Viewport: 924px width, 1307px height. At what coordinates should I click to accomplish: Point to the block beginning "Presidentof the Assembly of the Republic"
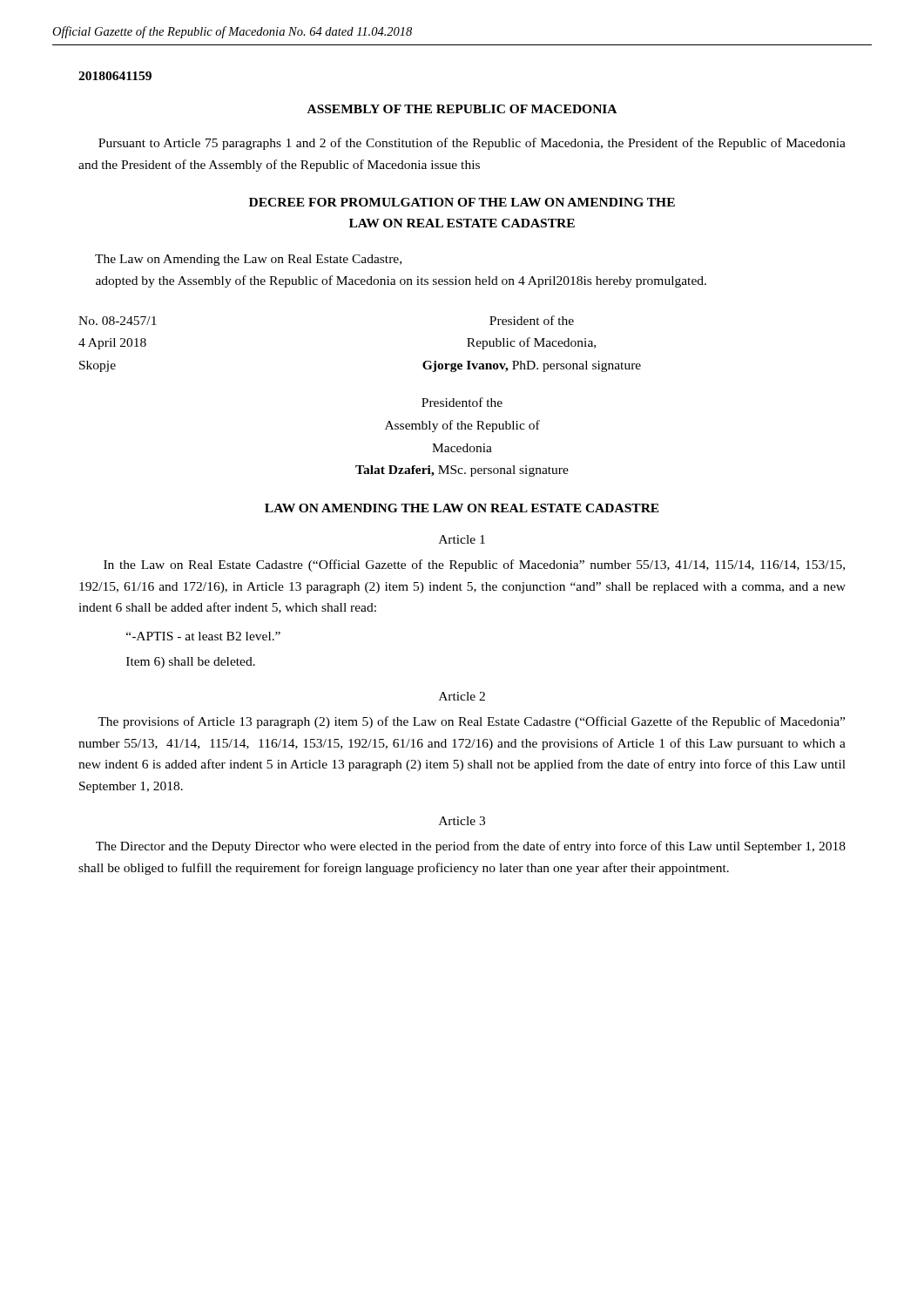[462, 436]
